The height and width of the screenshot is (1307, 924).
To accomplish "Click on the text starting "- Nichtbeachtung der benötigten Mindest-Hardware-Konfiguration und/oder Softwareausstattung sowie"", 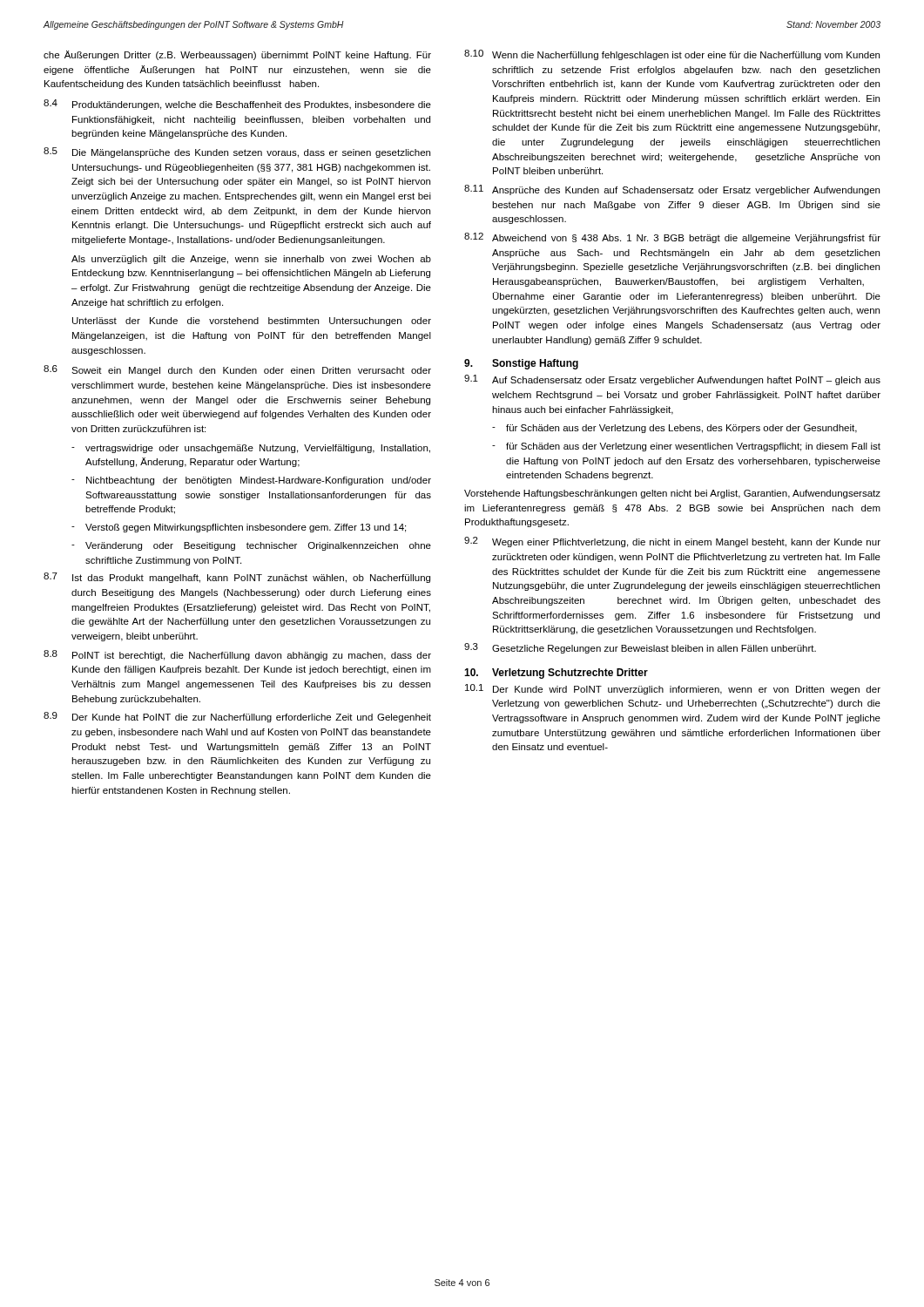I will (x=251, y=495).
